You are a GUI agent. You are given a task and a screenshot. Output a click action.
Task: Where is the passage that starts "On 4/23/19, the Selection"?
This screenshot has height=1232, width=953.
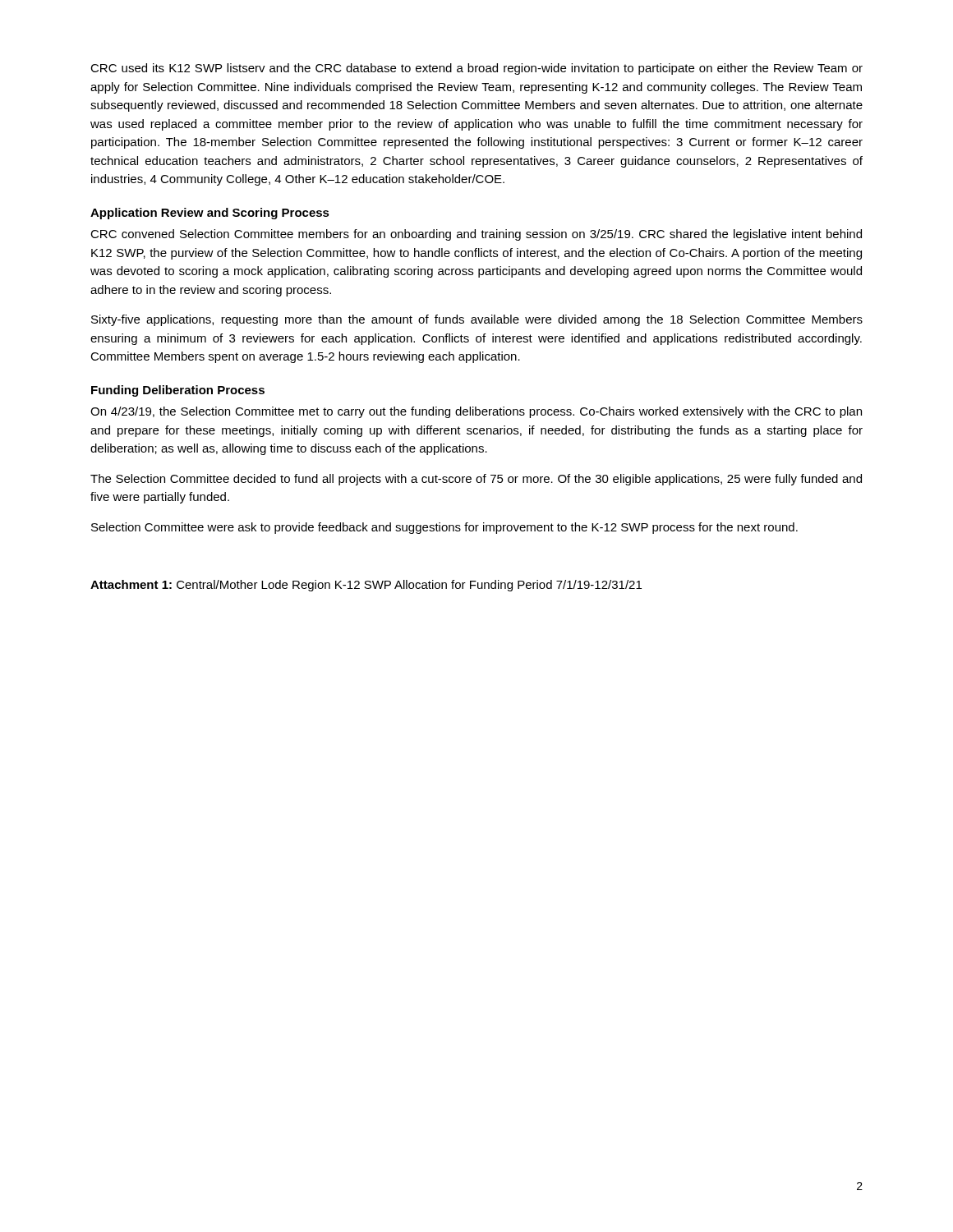(x=476, y=430)
